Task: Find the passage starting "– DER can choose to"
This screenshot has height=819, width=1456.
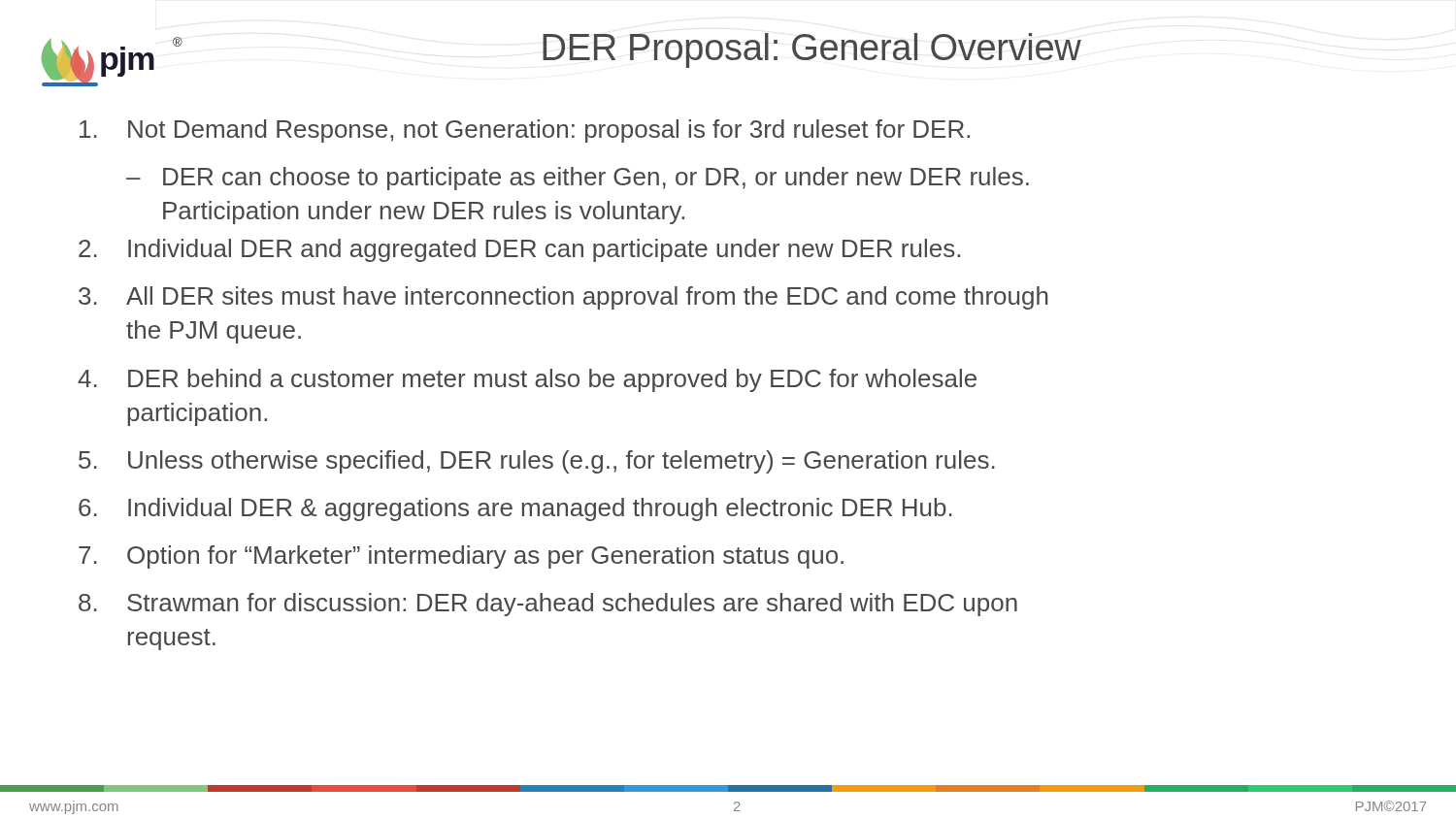Action: point(752,194)
